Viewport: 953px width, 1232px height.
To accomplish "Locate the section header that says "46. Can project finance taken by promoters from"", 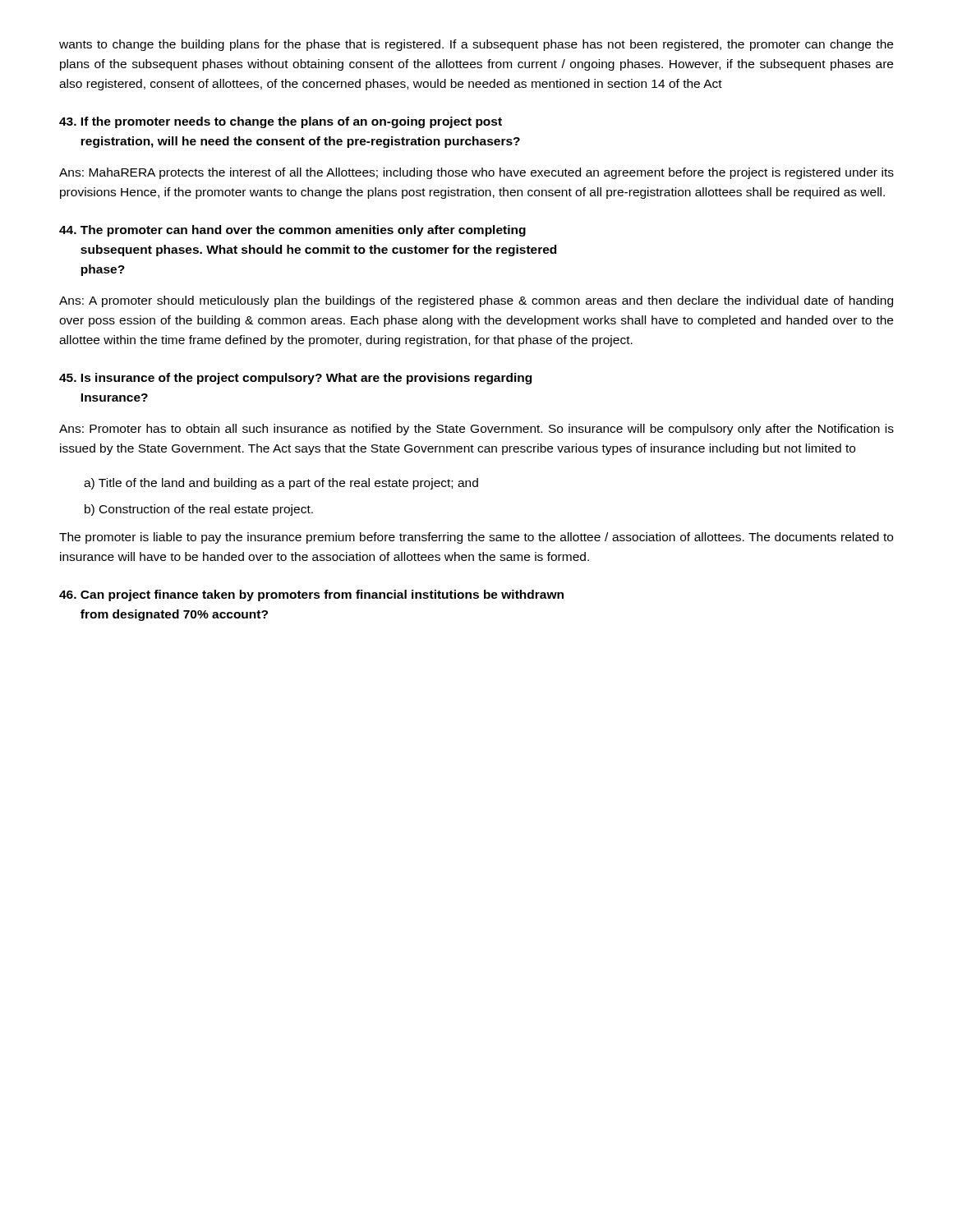I will coord(312,604).
